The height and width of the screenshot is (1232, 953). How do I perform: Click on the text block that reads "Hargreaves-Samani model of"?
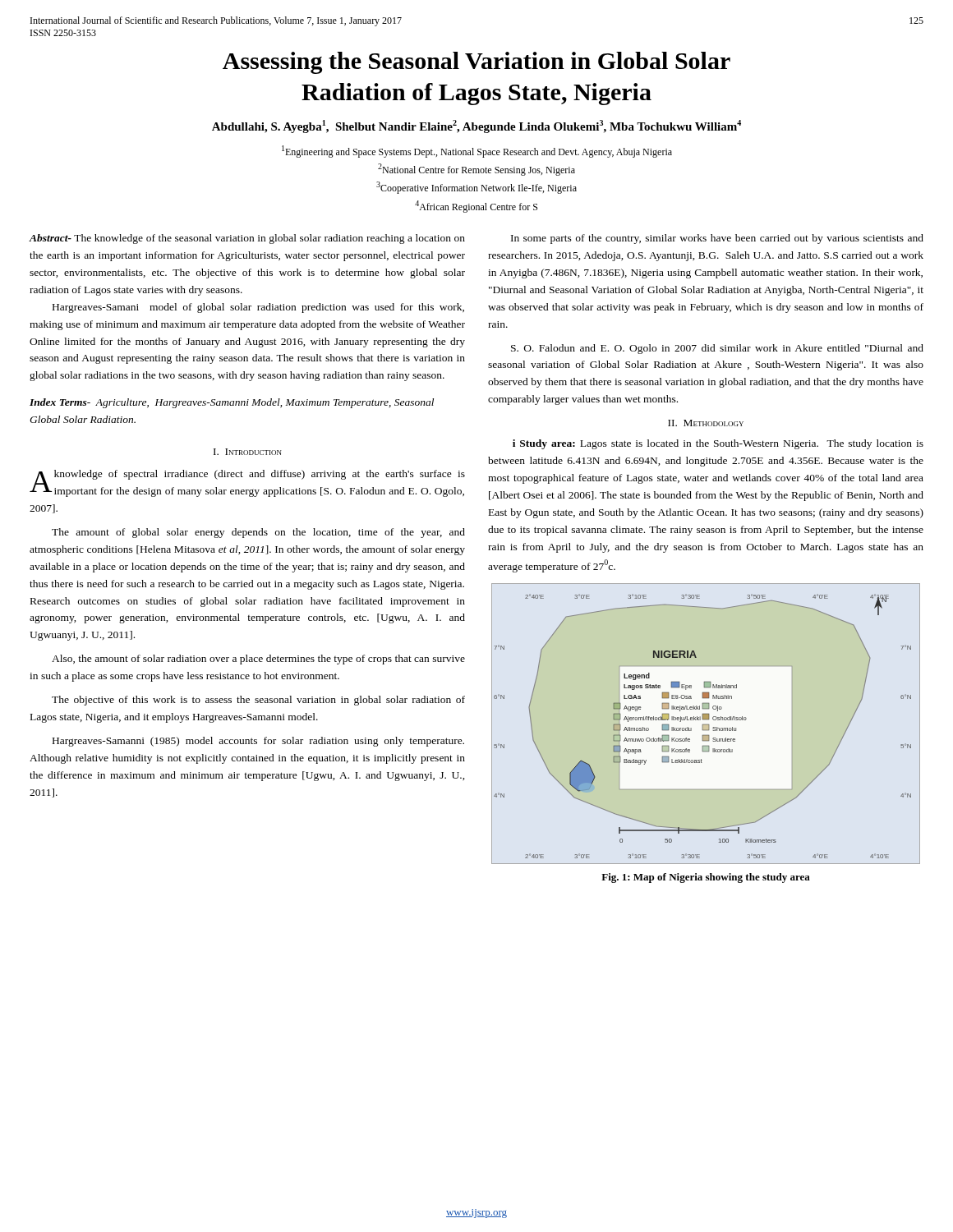point(247,341)
